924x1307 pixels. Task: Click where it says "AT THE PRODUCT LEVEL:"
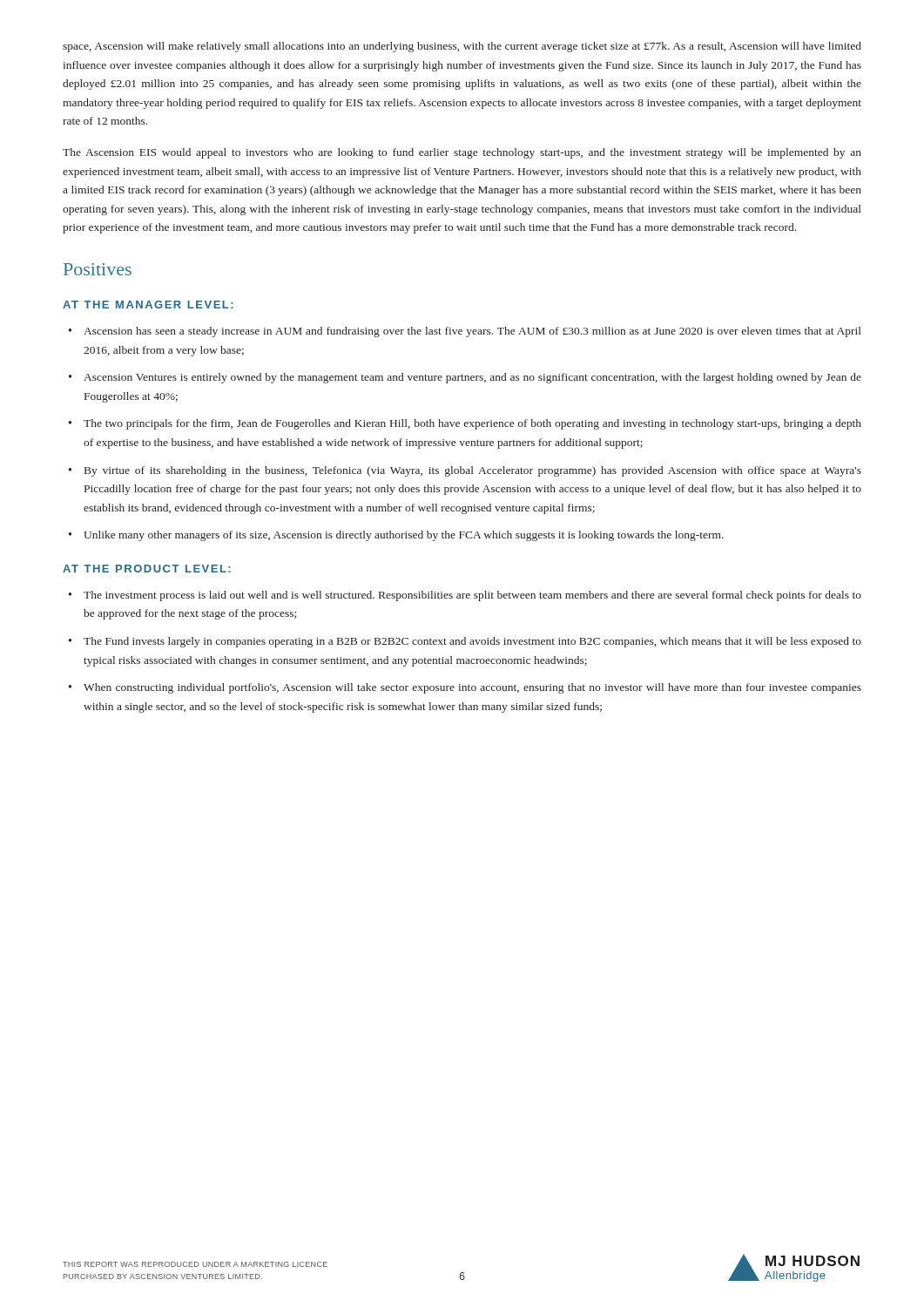coord(147,569)
